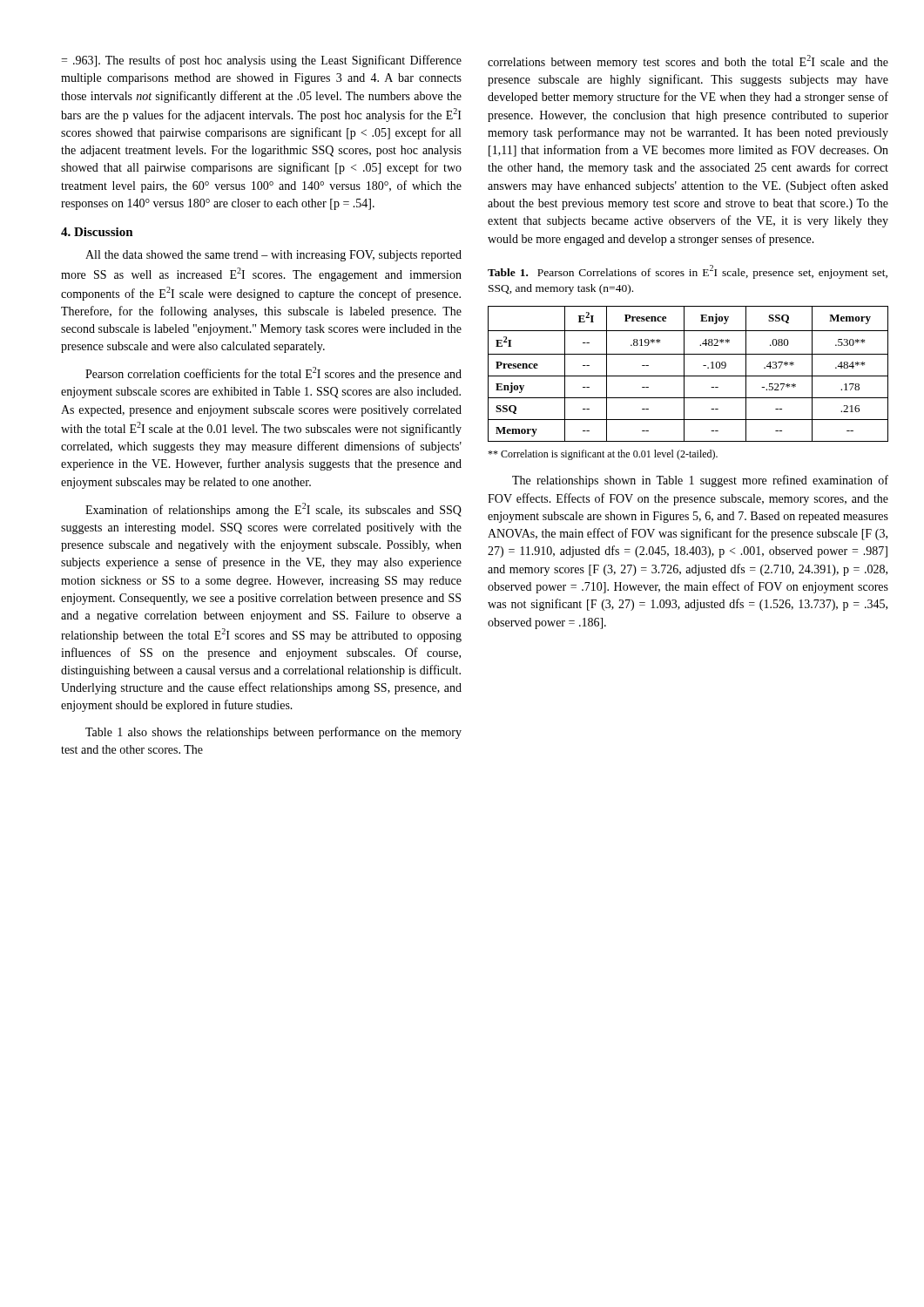The image size is (924, 1307).
Task: Point to the block starting "Table 1 also"
Action: (x=261, y=742)
